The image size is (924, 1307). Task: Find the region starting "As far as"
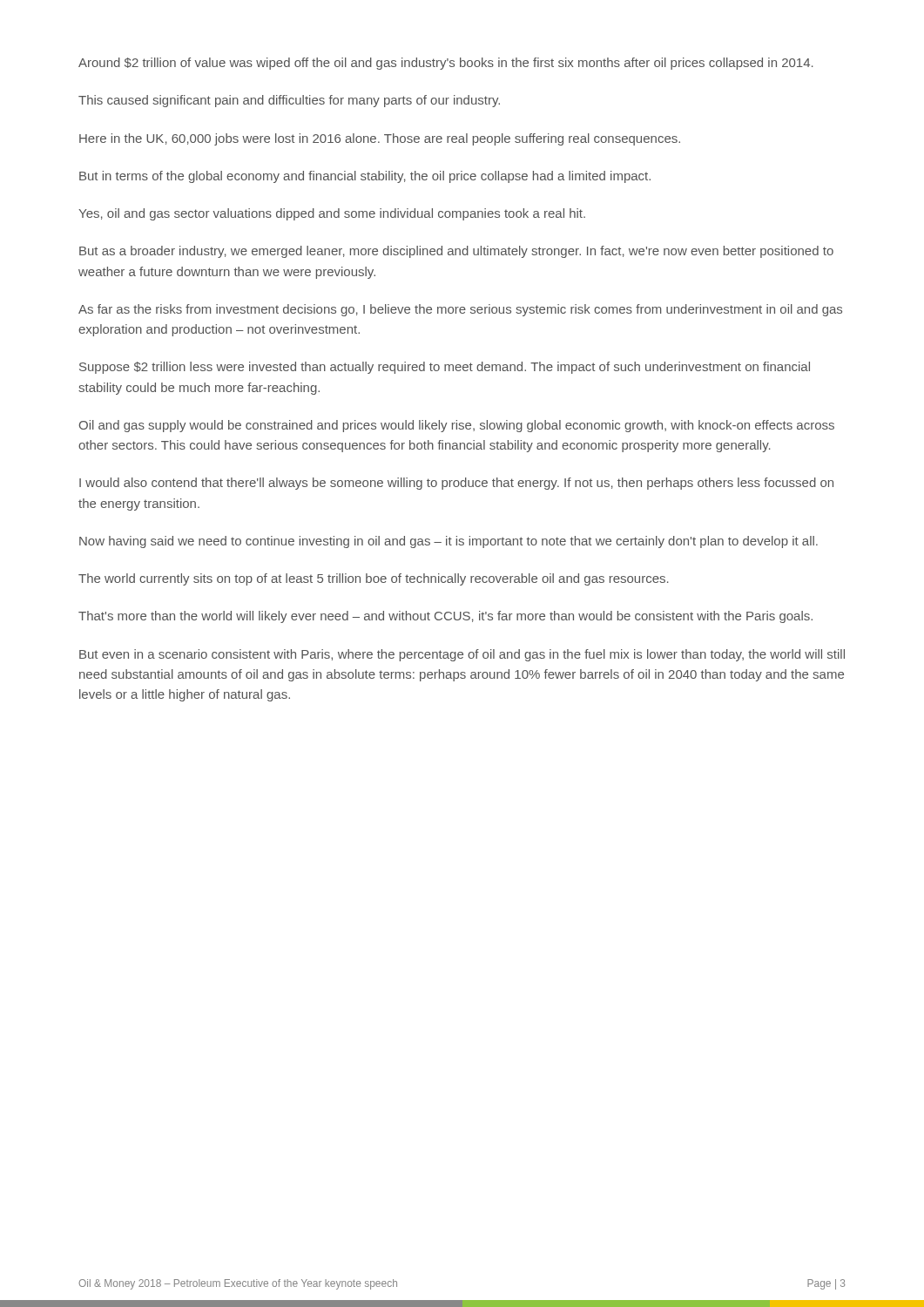461,319
